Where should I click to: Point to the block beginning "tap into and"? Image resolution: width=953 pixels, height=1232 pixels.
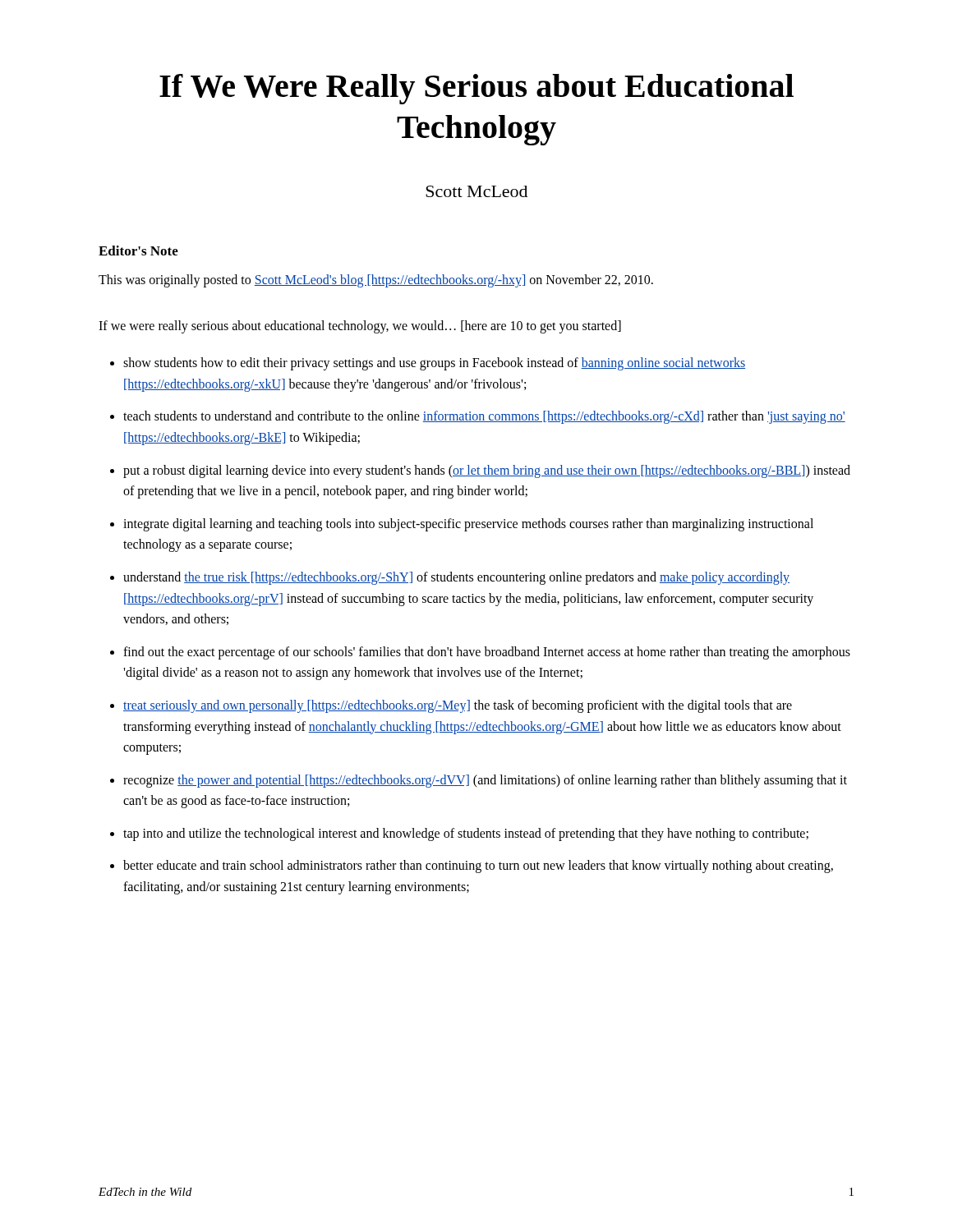466,833
